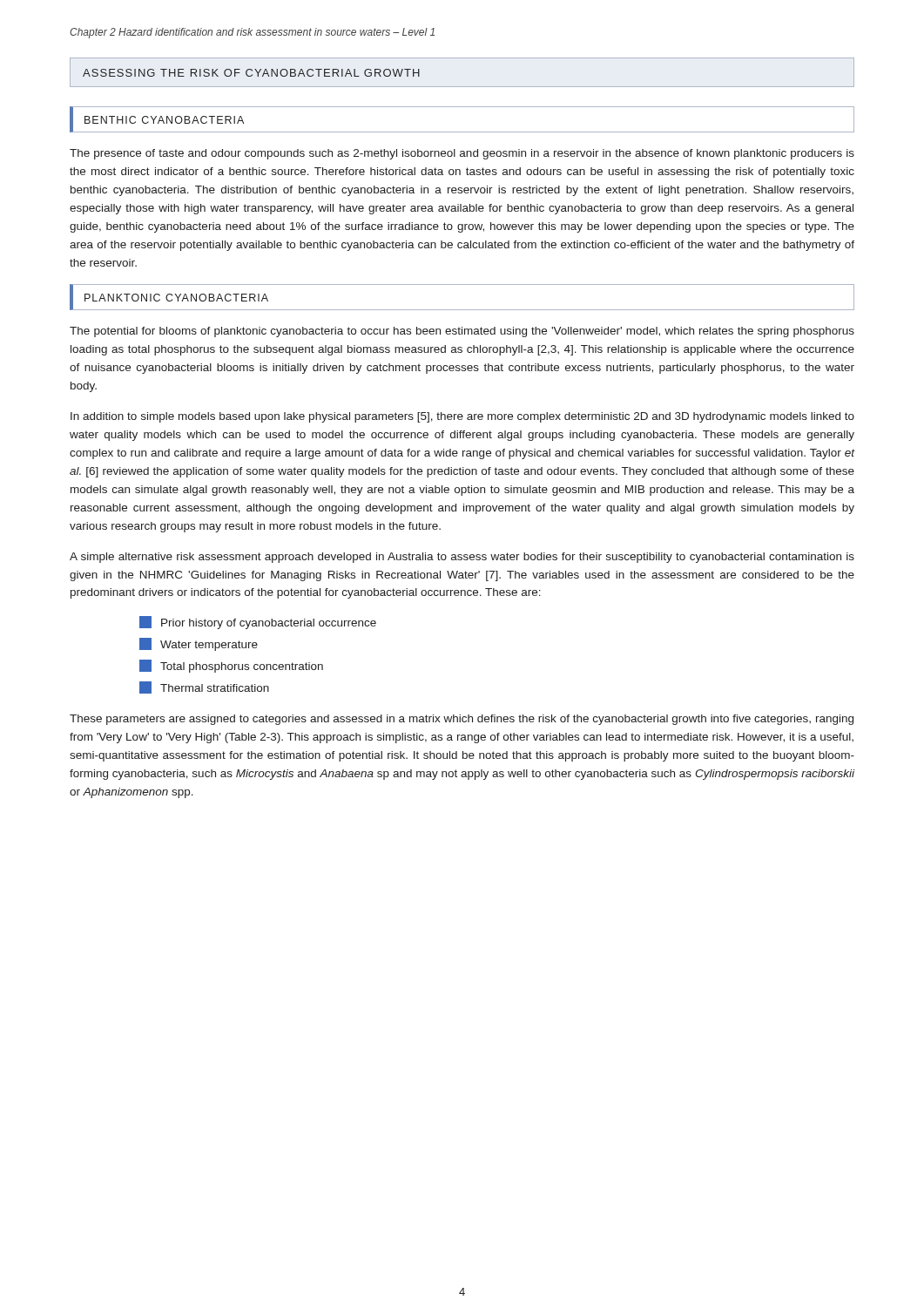
Task: Click on the region starting "Prior history of cyanobacterial"
Action: (x=258, y=624)
